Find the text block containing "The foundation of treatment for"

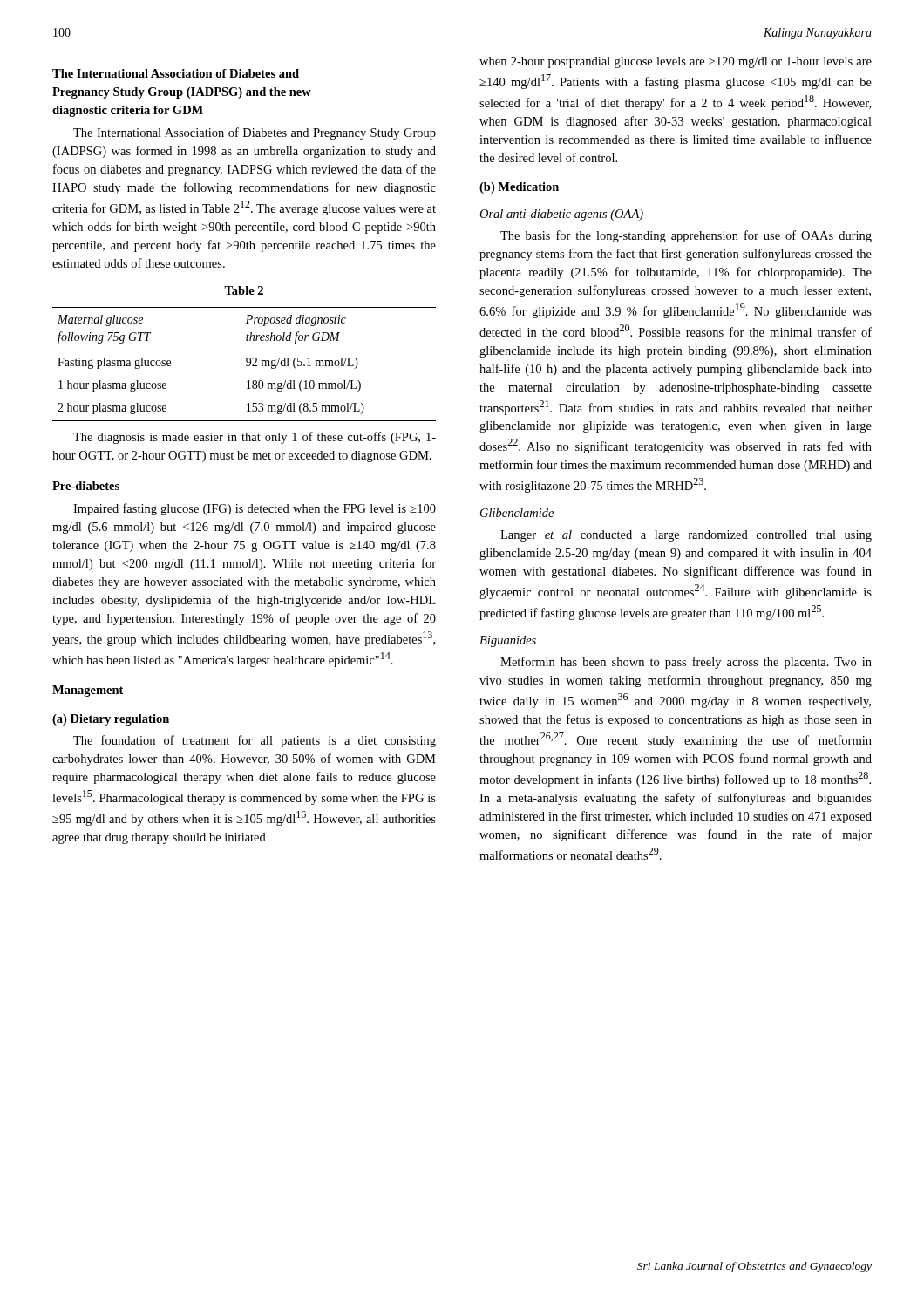244,789
